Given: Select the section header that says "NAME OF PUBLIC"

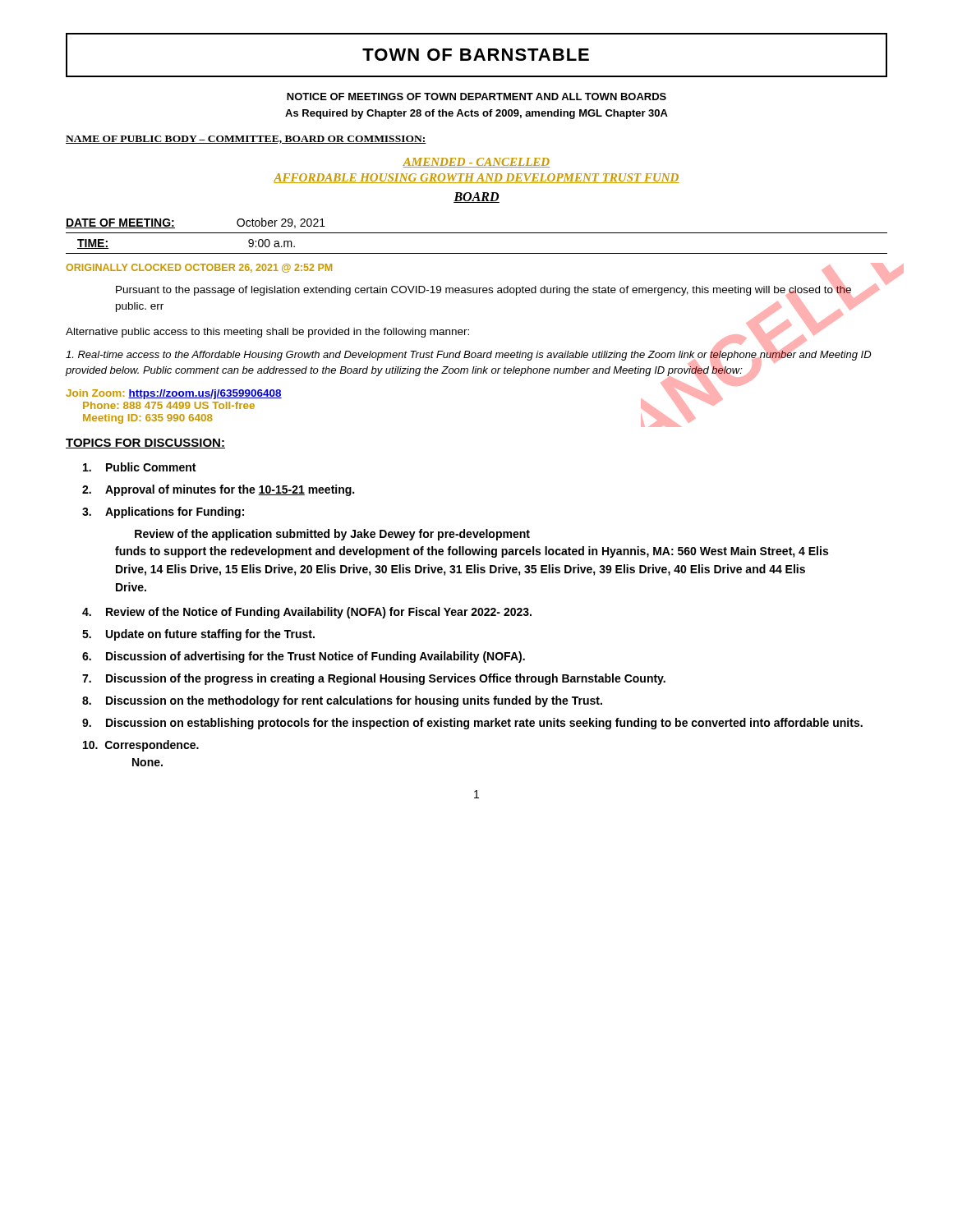Looking at the screenshot, I should [x=246, y=138].
